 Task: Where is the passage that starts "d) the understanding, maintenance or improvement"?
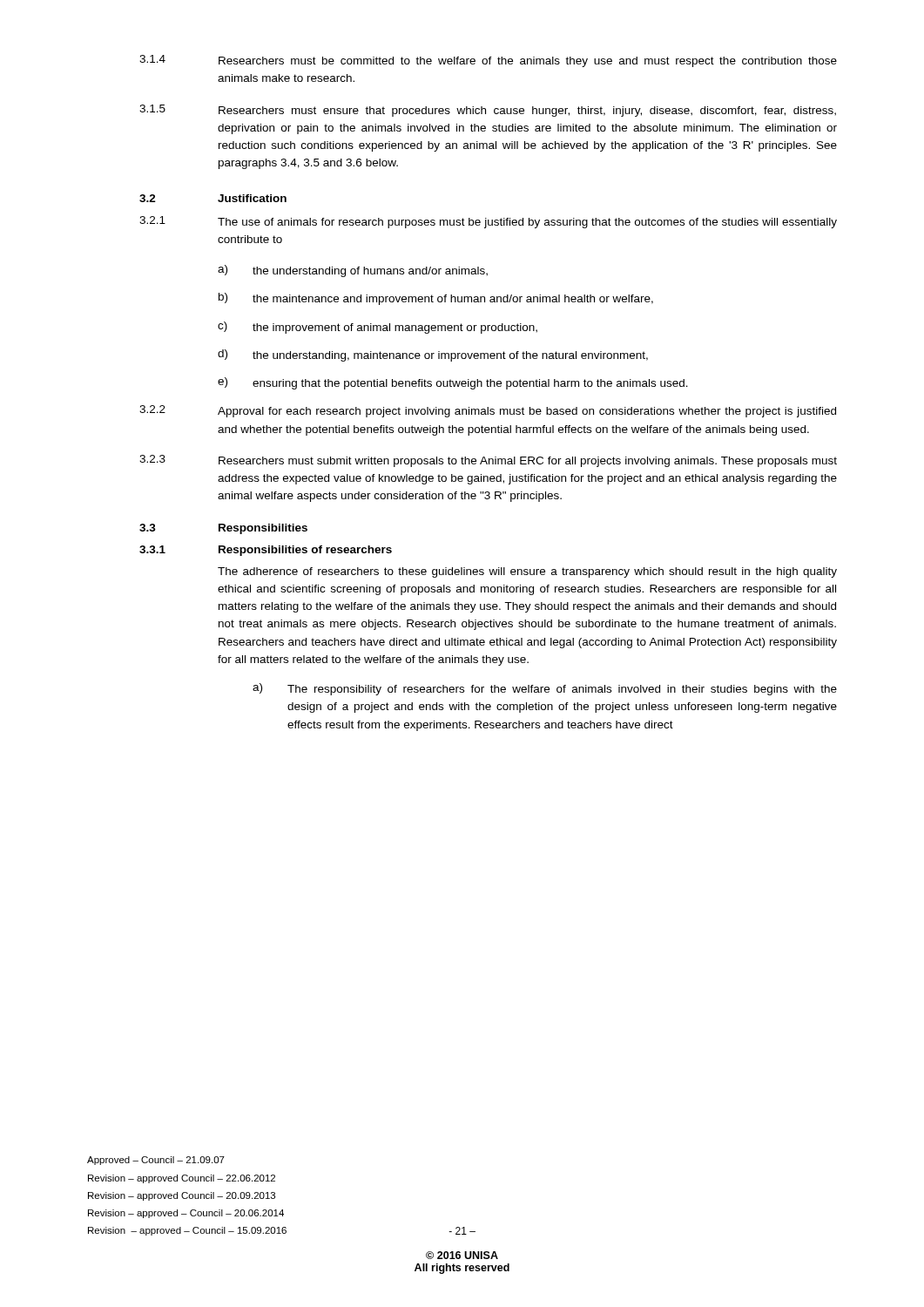point(527,355)
